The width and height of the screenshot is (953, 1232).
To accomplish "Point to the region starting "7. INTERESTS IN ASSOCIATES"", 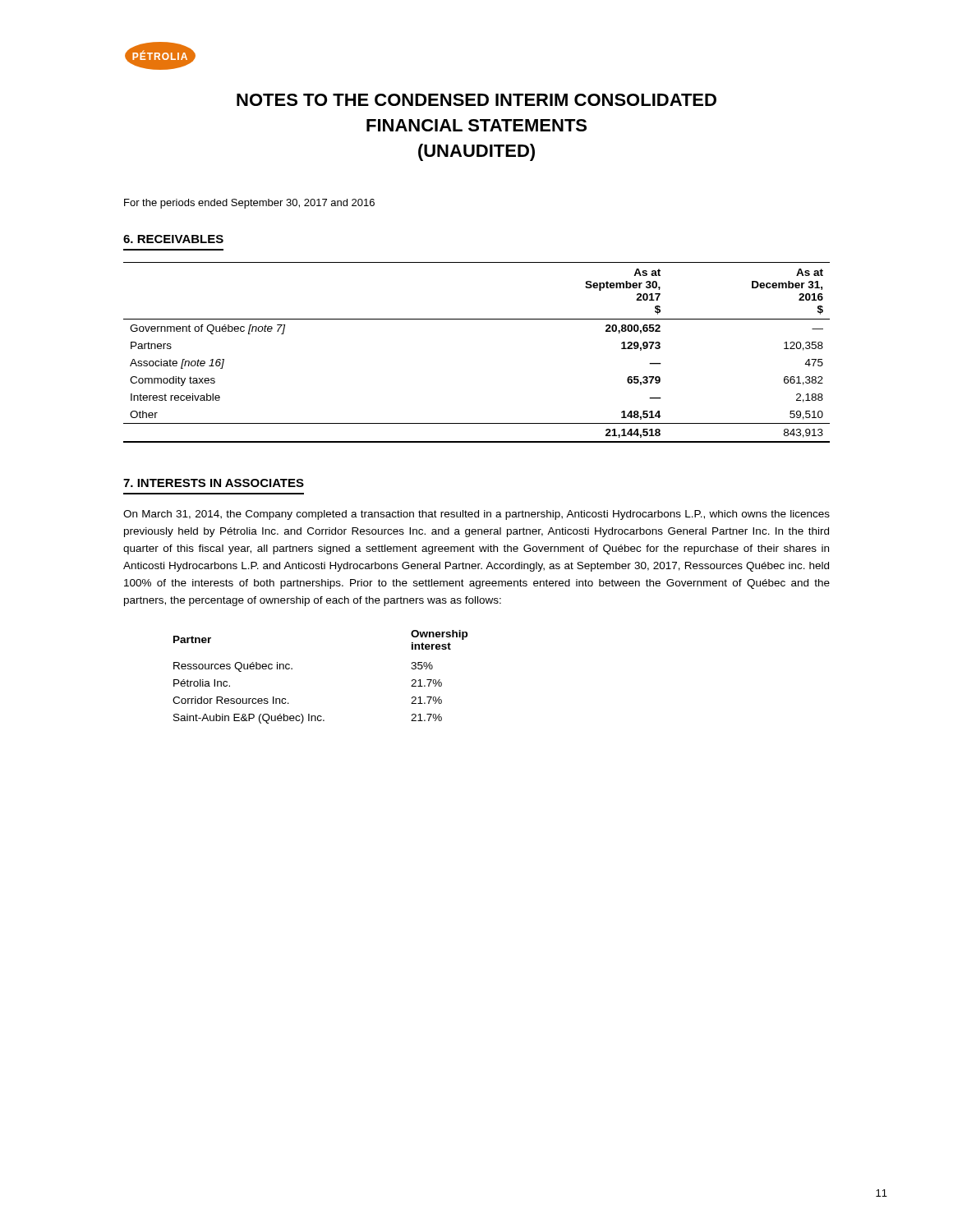I will [x=214, y=485].
